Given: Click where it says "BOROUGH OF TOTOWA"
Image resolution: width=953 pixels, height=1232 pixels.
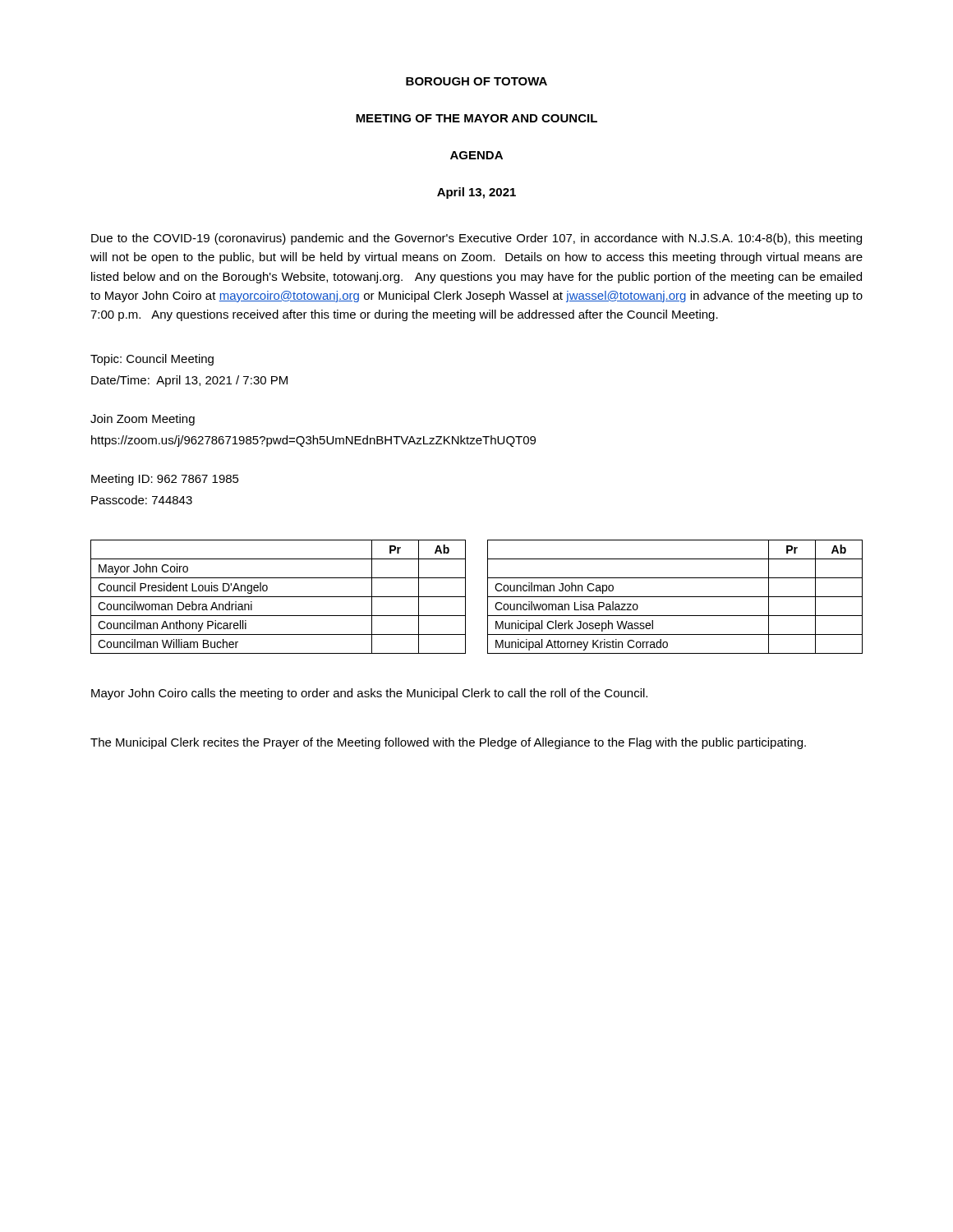Looking at the screenshot, I should coord(476,81).
